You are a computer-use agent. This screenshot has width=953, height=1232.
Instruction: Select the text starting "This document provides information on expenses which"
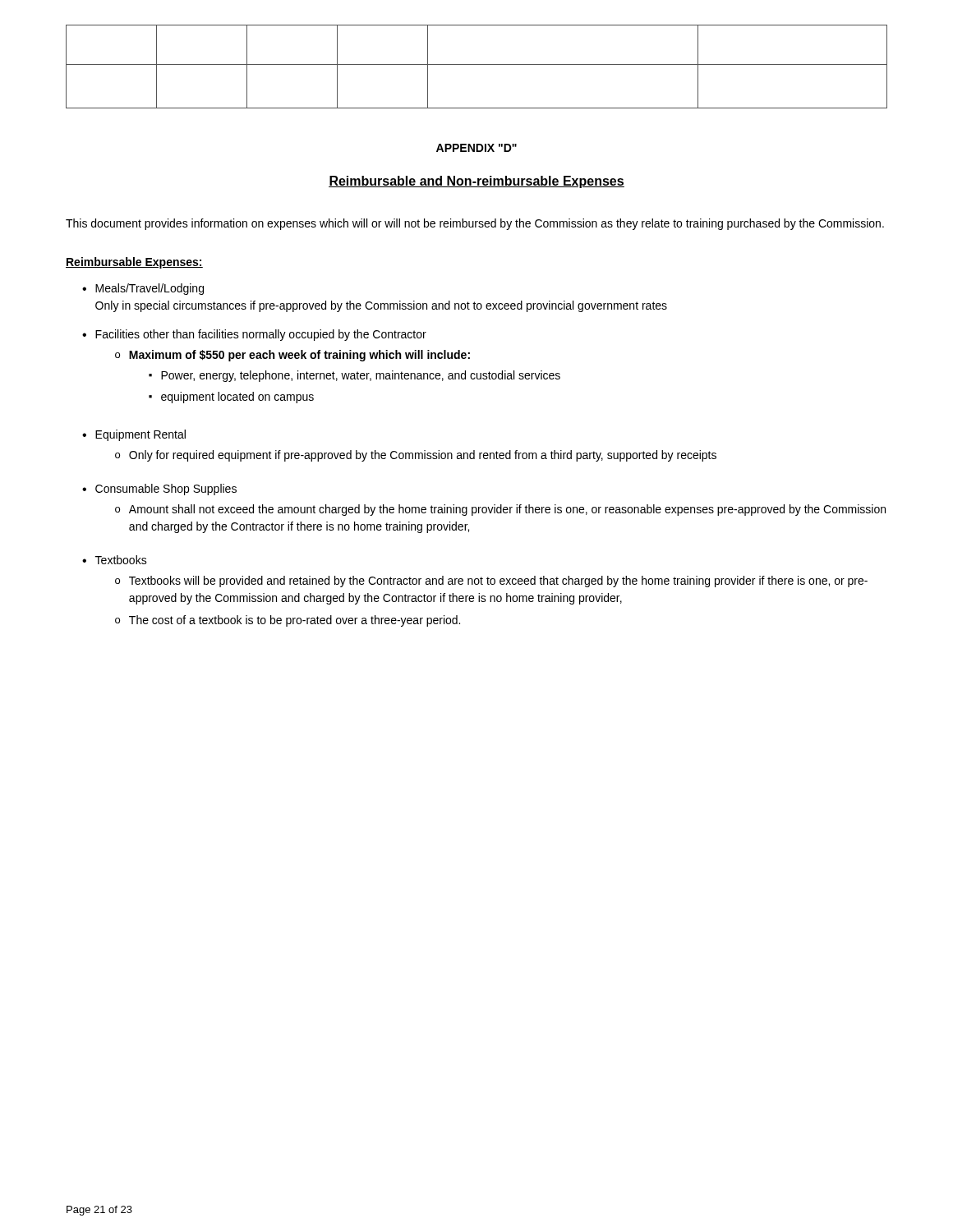click(475, 223)
